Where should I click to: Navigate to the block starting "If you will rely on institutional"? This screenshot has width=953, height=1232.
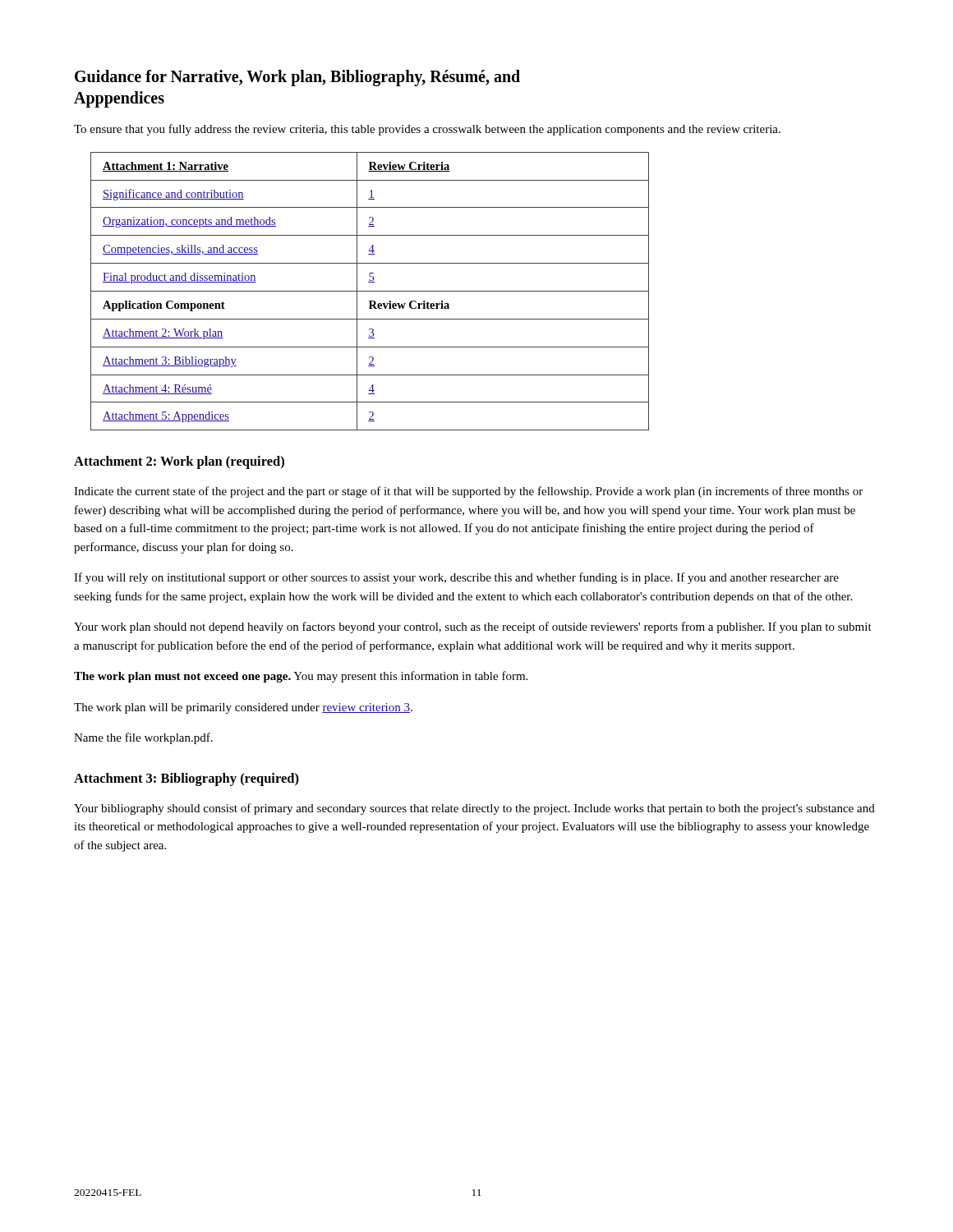[476, 587]
